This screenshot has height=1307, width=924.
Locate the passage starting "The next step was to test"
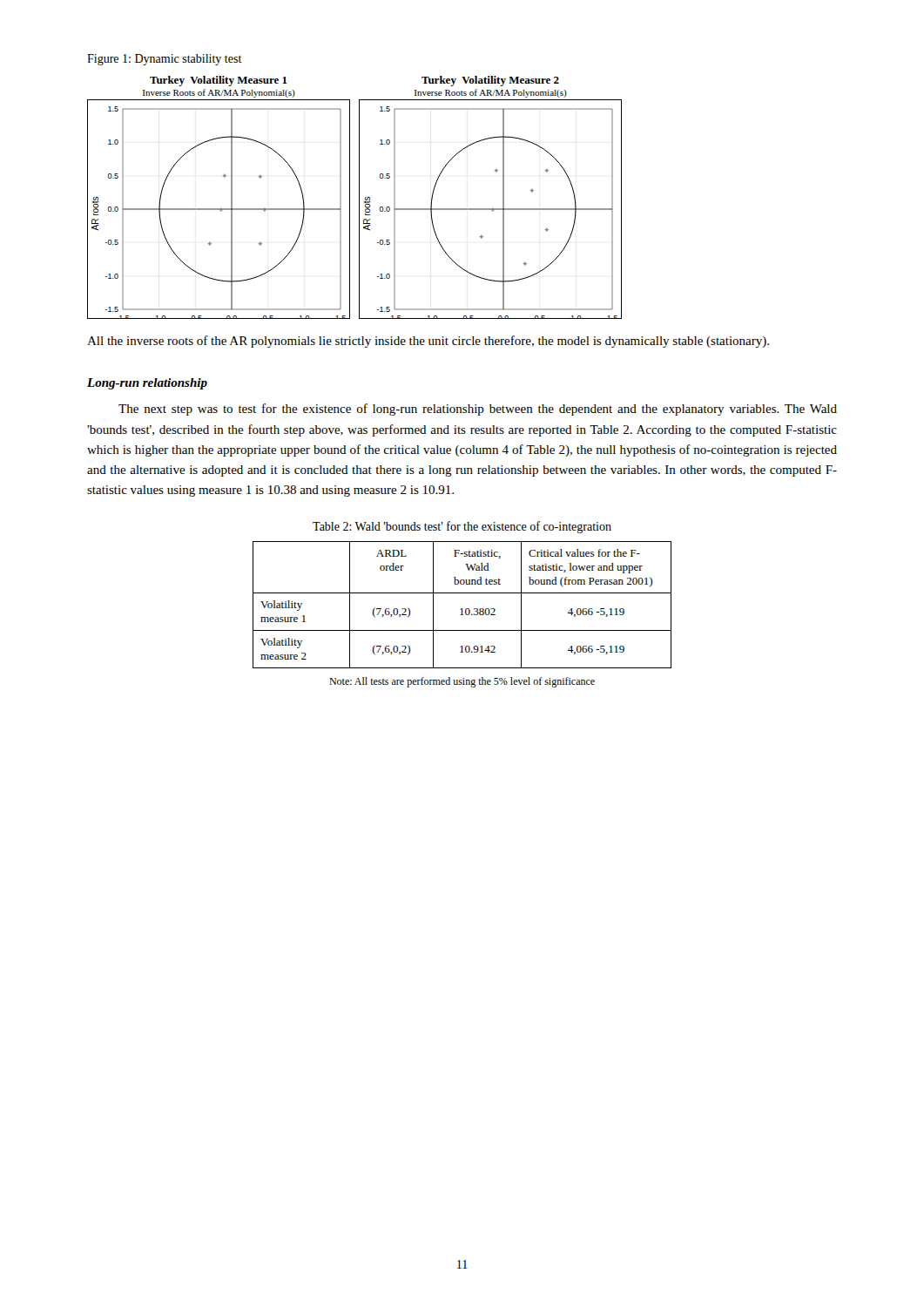(462, 449)
